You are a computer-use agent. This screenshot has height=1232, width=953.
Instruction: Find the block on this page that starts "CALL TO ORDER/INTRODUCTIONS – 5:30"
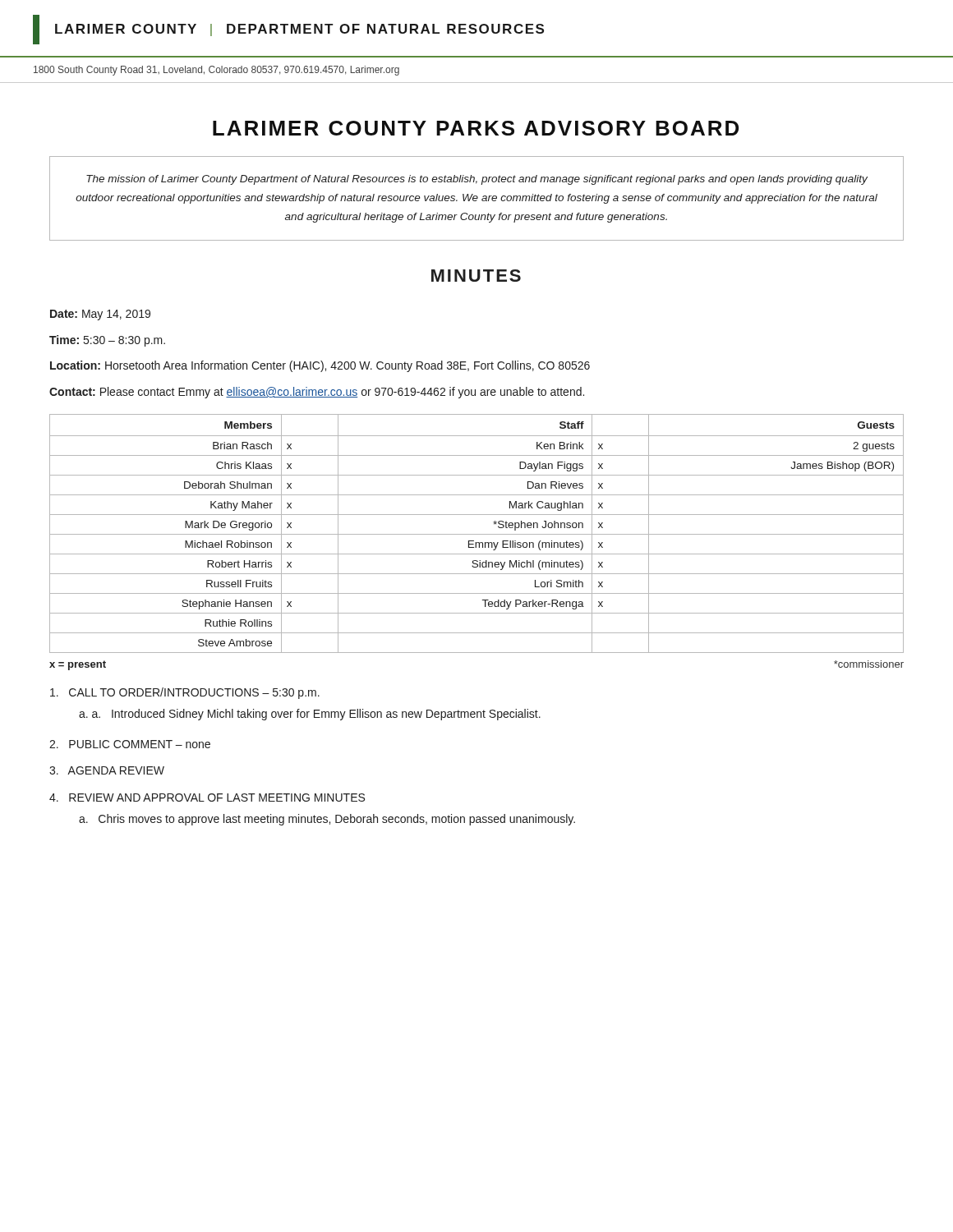click(476, 703)
